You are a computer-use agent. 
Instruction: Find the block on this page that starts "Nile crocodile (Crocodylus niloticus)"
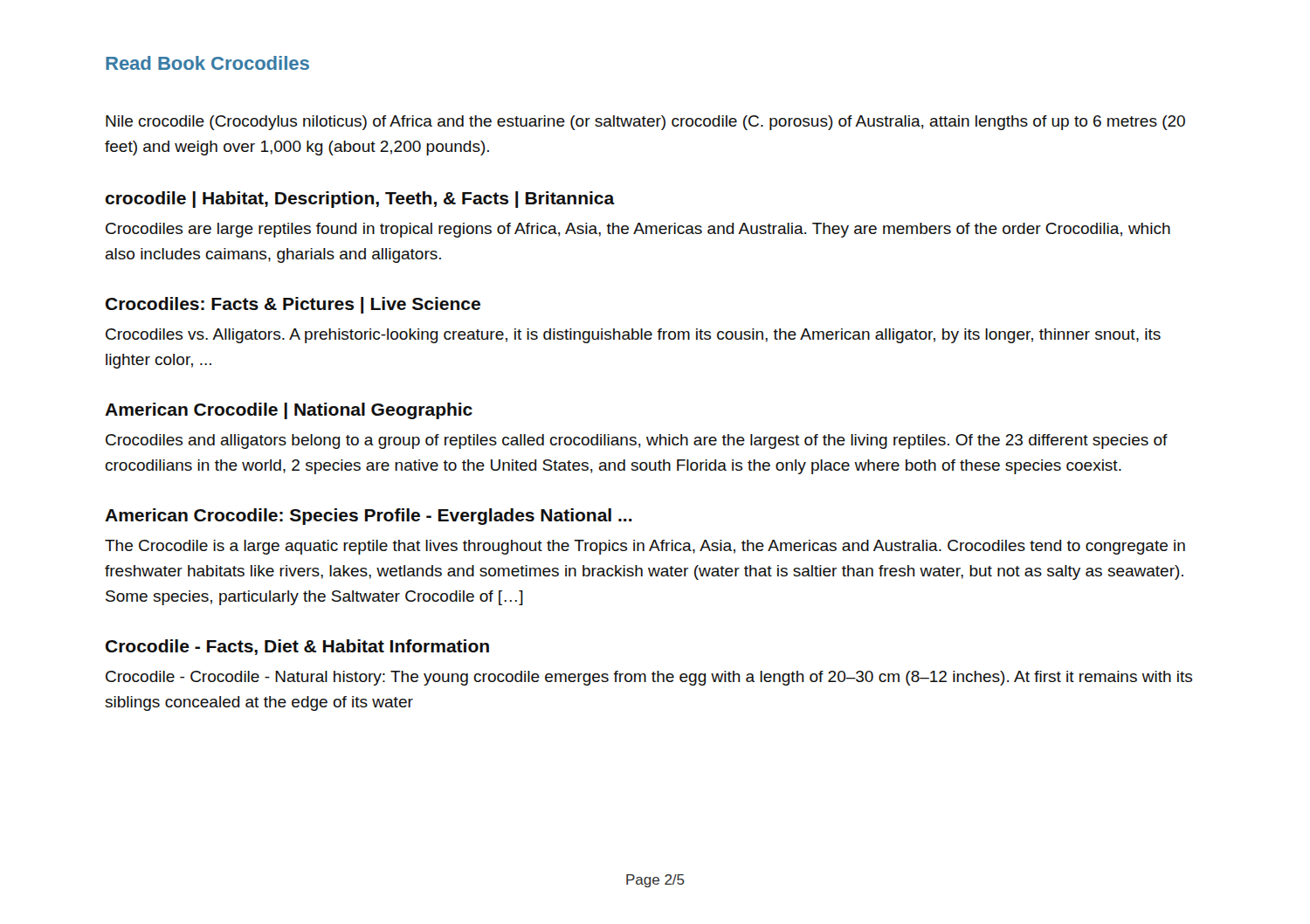(645, 134)
